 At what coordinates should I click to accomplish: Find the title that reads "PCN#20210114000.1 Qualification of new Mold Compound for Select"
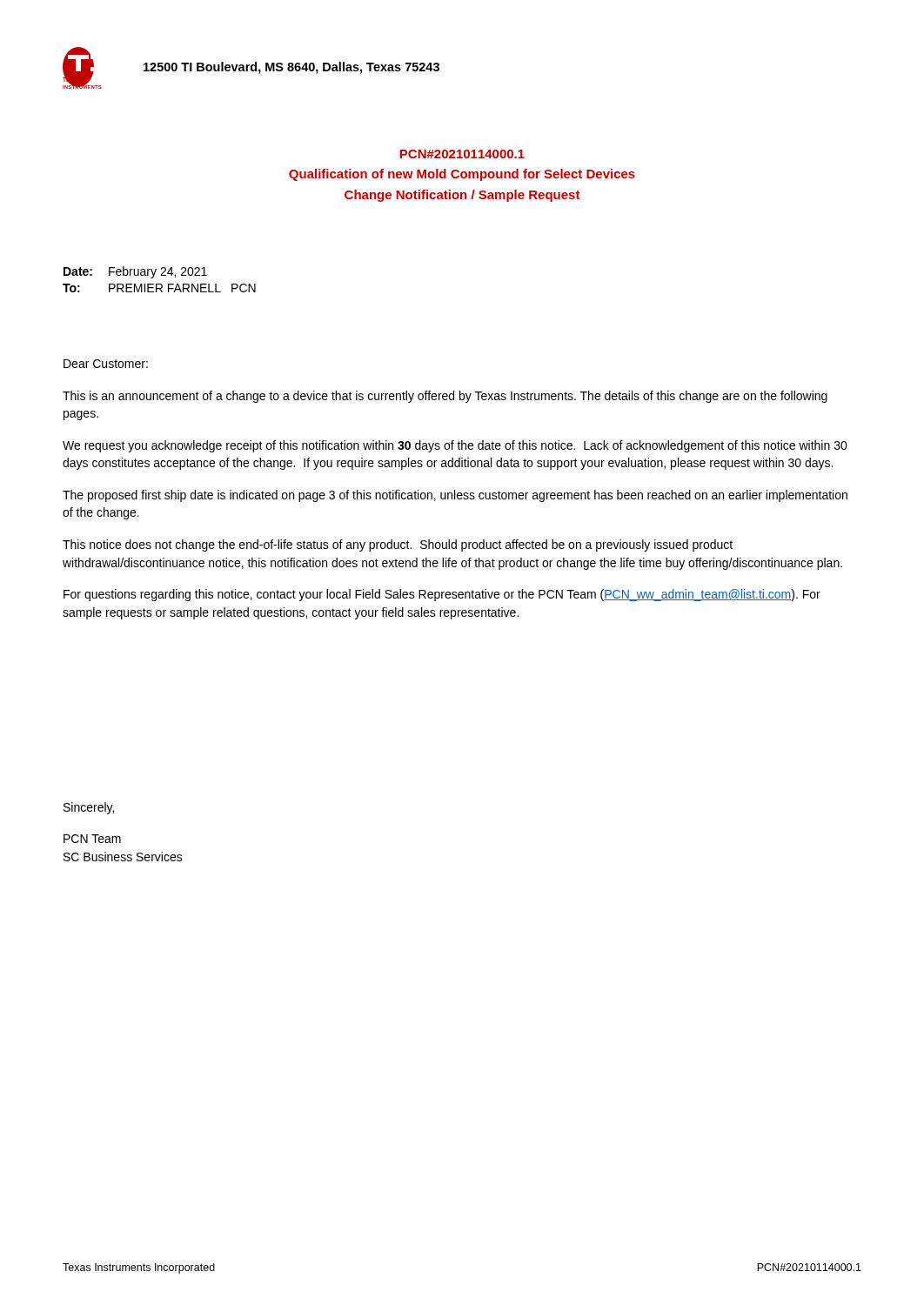click(x=462, y=176)
